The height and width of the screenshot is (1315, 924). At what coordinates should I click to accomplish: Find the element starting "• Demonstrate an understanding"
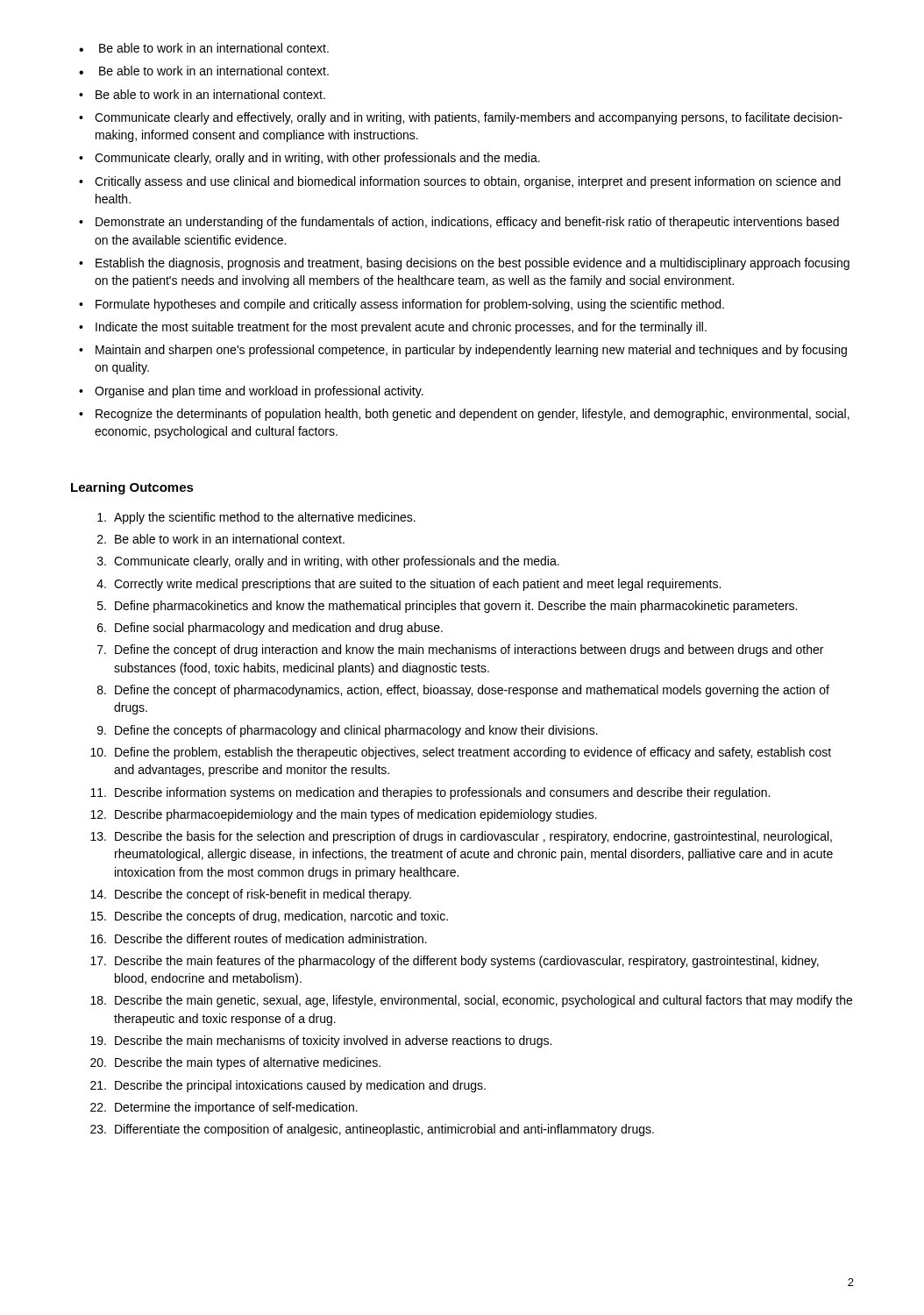(466, 231)
